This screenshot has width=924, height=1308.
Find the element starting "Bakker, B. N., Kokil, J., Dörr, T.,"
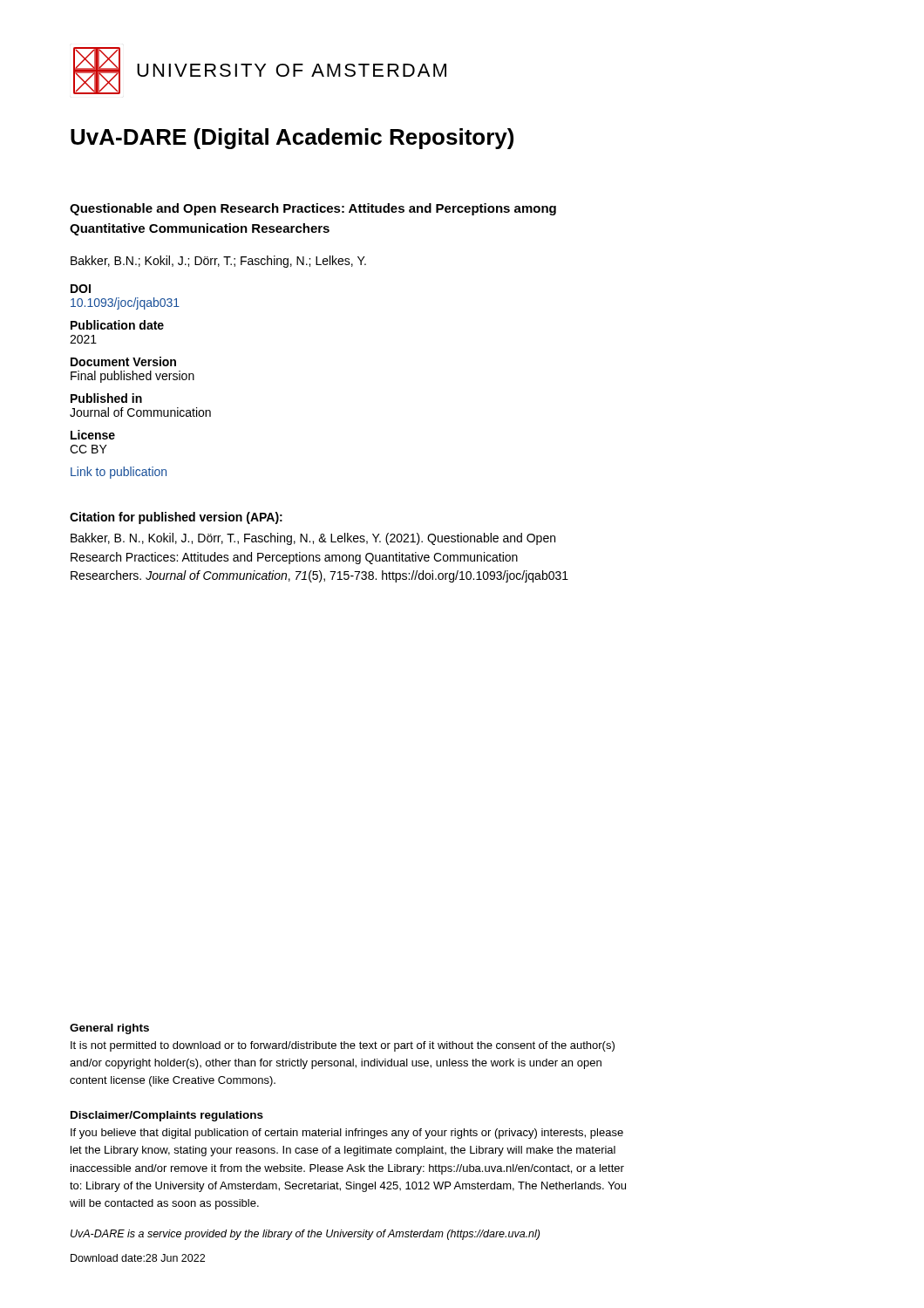[x=319, y=557]
